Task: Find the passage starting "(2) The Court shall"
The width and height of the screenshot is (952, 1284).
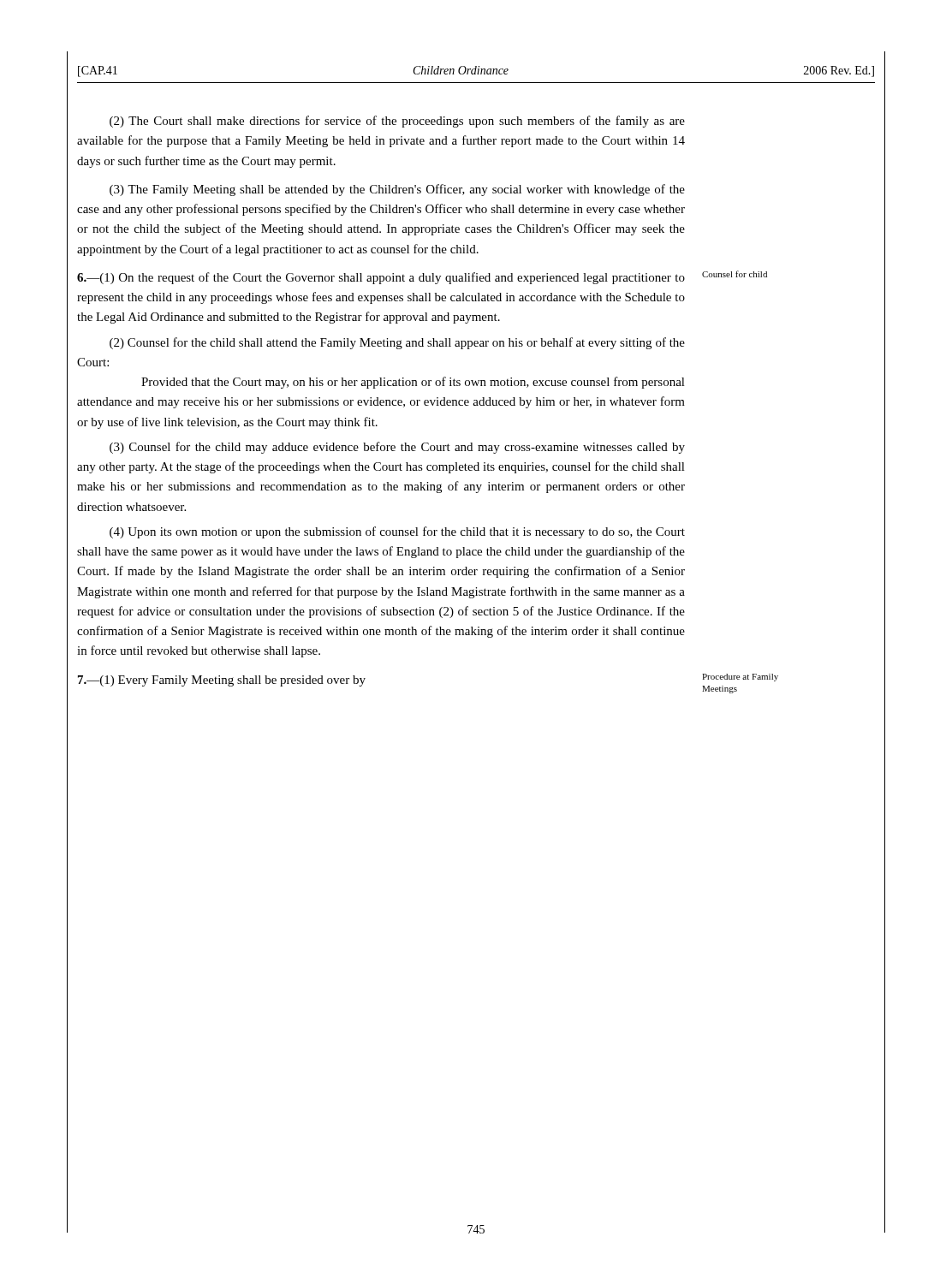Action: point(381,141)
